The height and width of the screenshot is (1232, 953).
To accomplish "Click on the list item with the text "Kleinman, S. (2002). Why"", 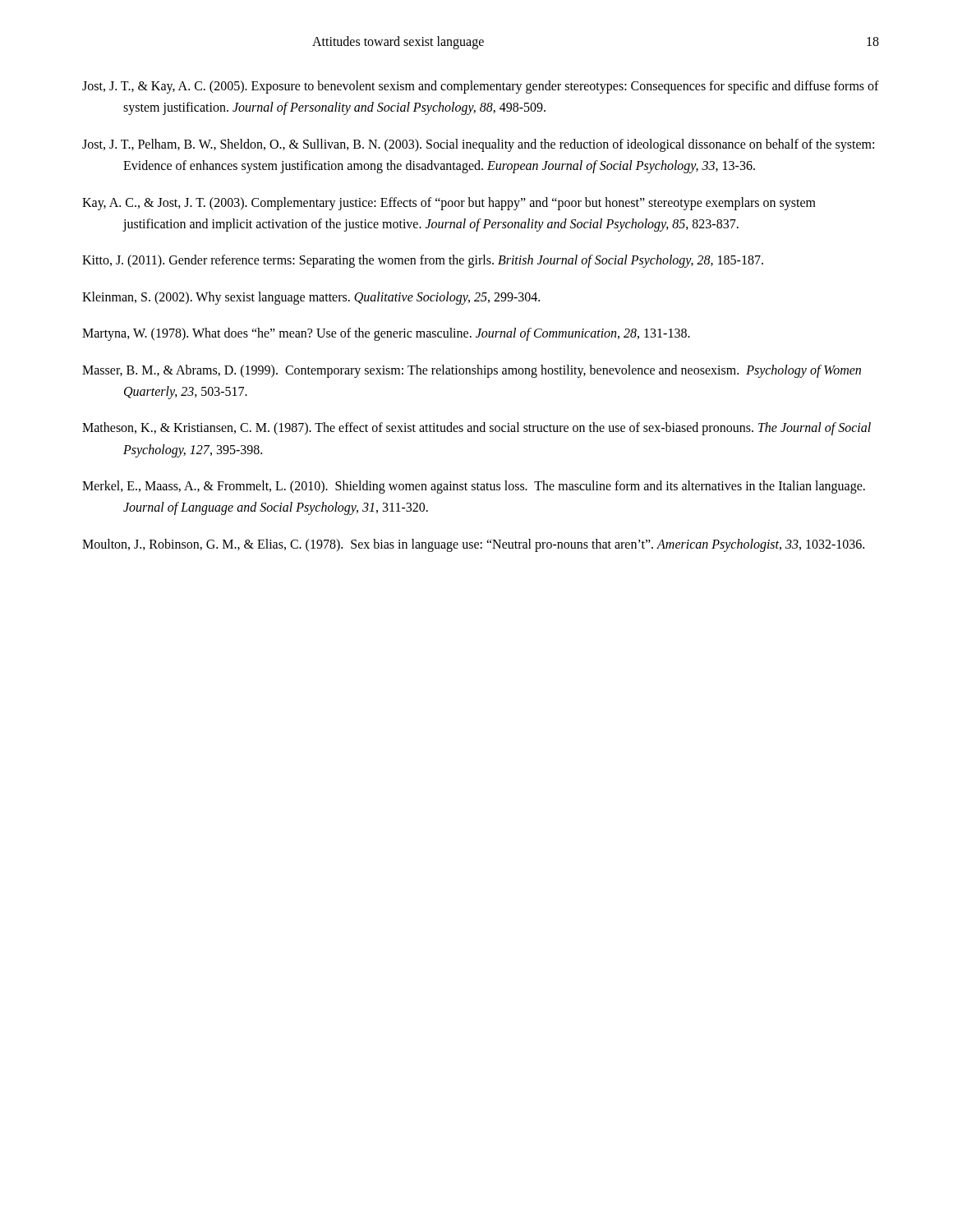I will [x=311, y=297].
